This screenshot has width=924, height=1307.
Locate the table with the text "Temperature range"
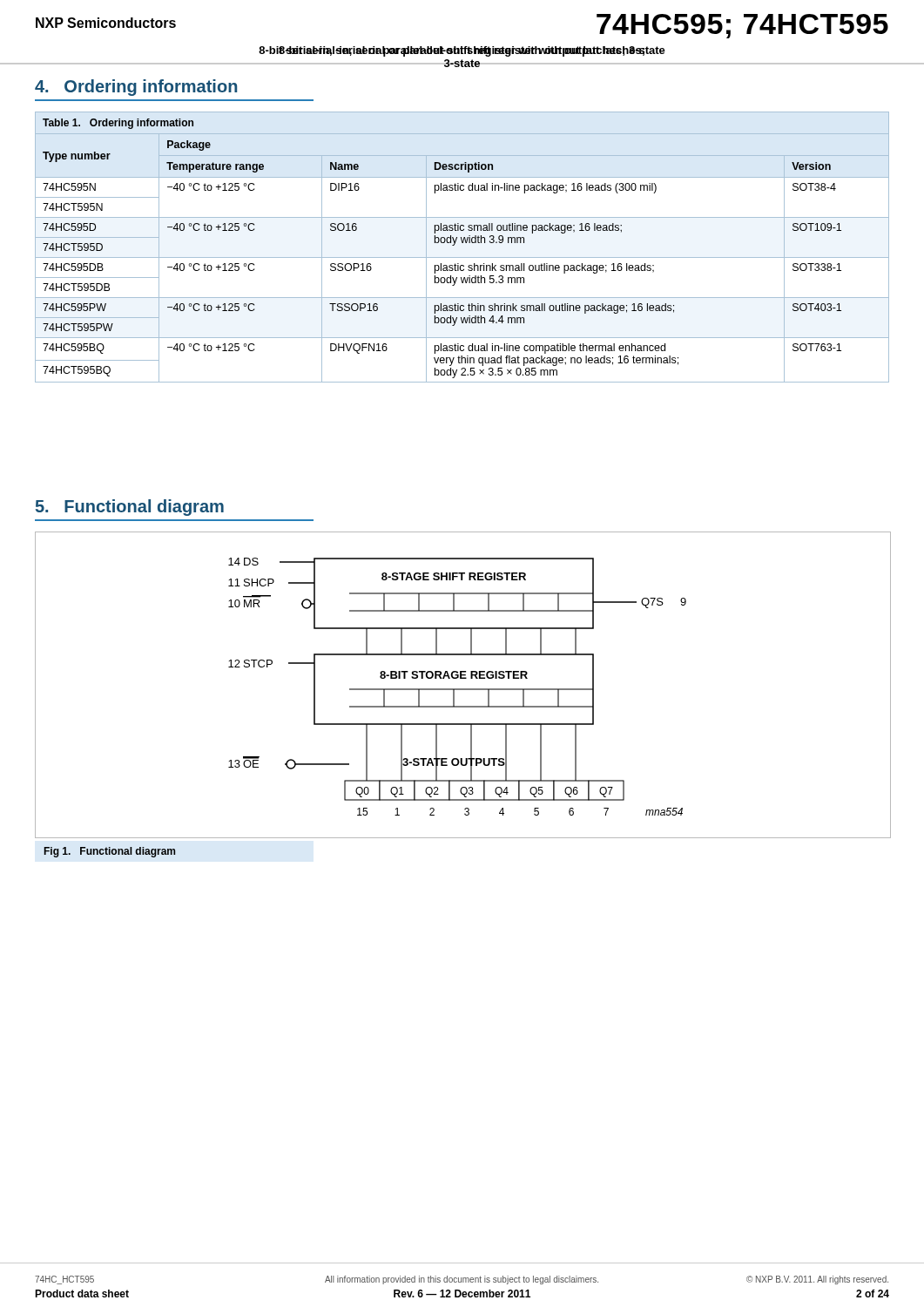click(x=462, y=247)
